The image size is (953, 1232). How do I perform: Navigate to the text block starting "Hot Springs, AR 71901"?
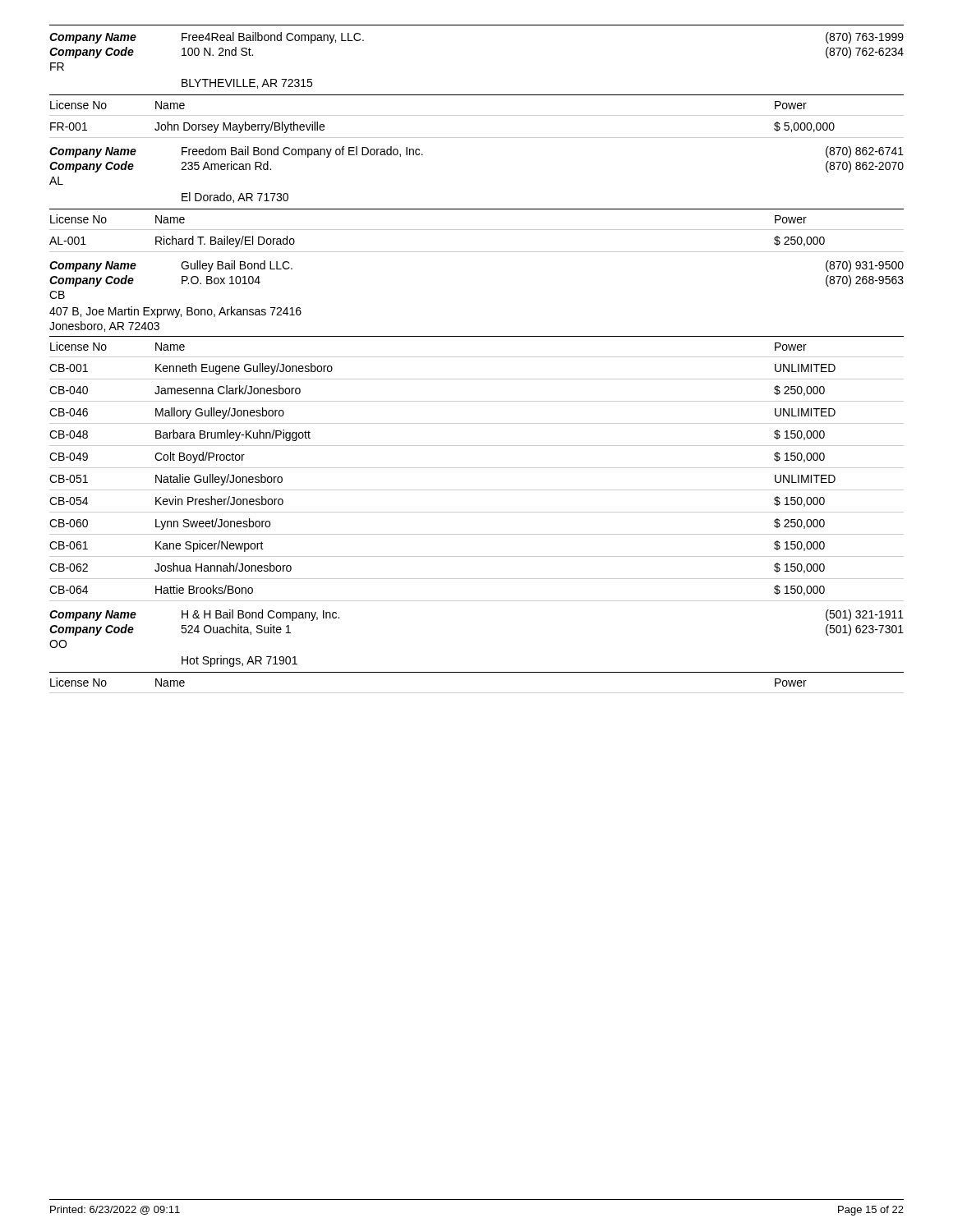[x=239, y=660]
